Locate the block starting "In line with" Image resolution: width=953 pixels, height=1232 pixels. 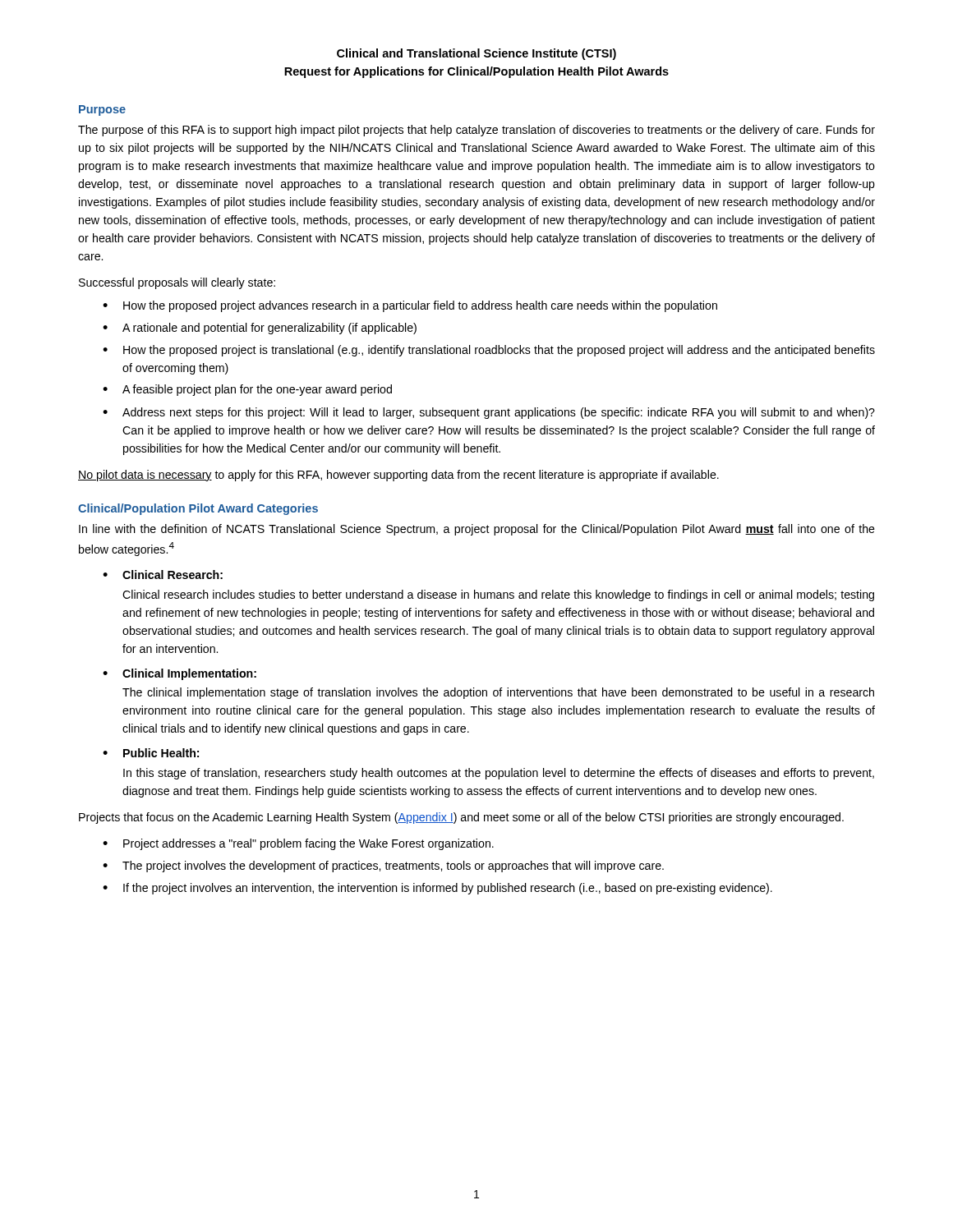pyautogui.click(x=476, y=539)
